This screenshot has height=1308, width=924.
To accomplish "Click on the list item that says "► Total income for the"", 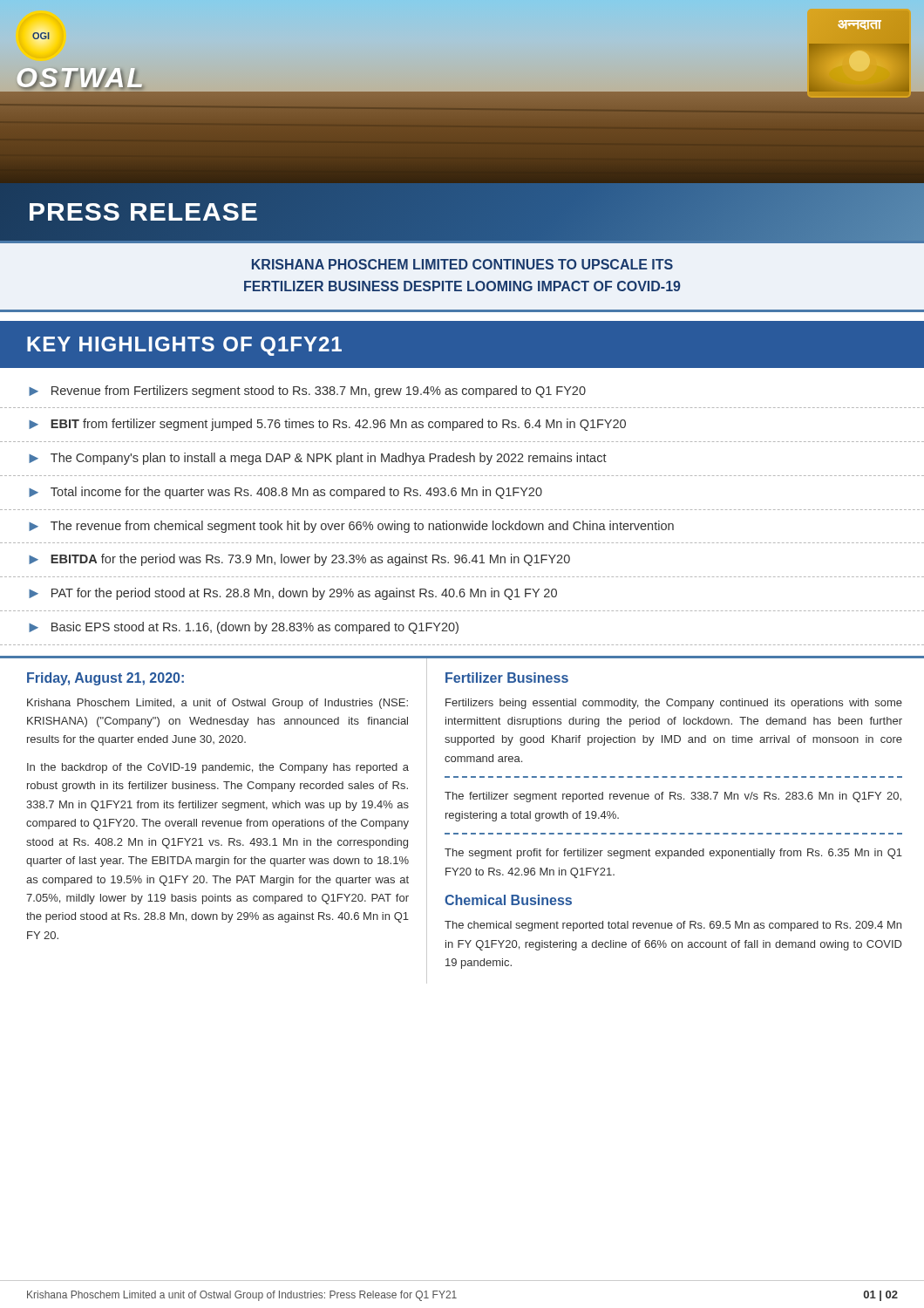I will [x=284, y=492].
